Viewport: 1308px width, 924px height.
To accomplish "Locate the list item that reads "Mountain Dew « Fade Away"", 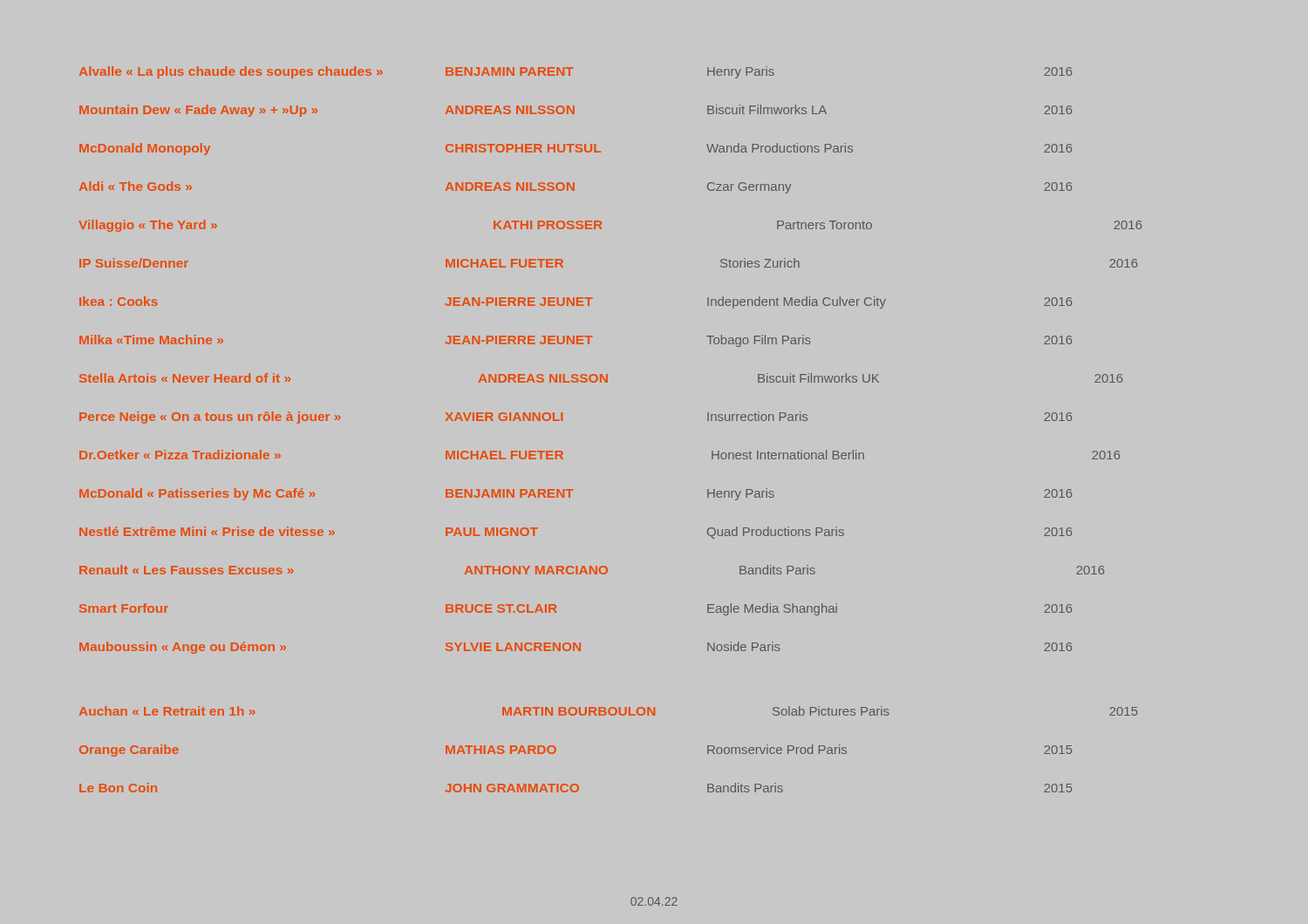I will [x=576, y=110].
